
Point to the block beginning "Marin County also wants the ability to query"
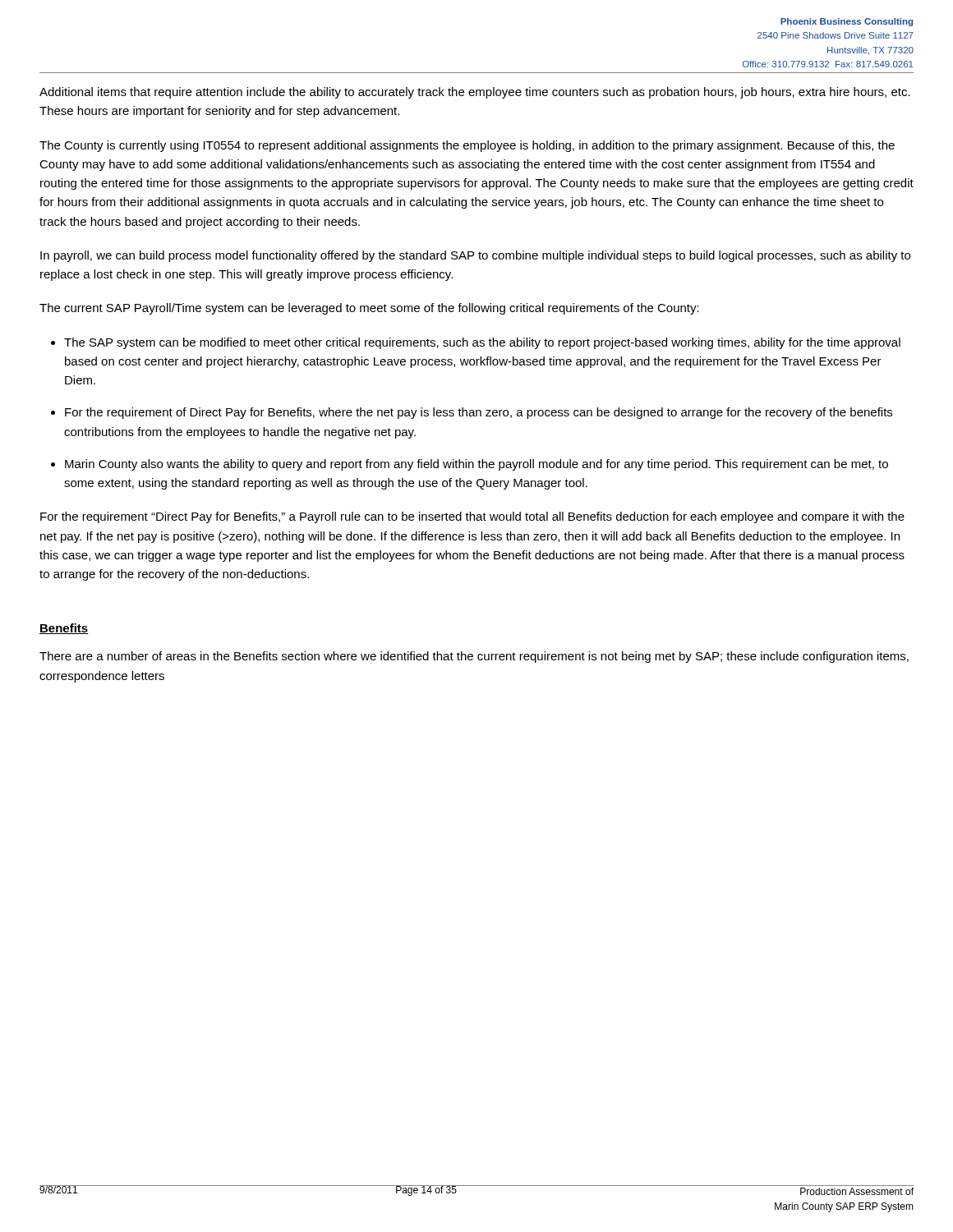tap(476, 473)
